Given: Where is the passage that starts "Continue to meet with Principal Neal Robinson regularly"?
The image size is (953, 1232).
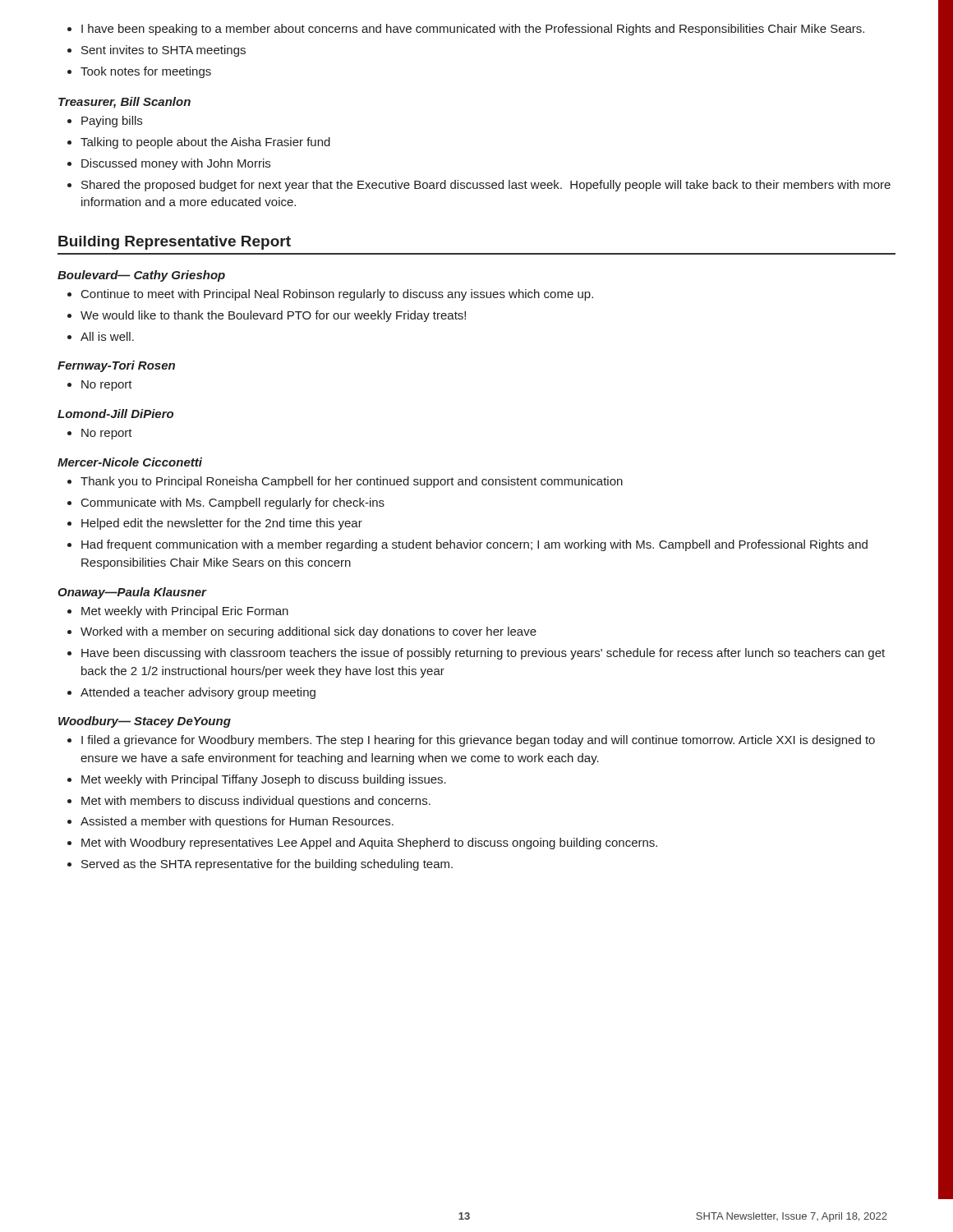Looking at the screenshot, I should coord(476,294).
